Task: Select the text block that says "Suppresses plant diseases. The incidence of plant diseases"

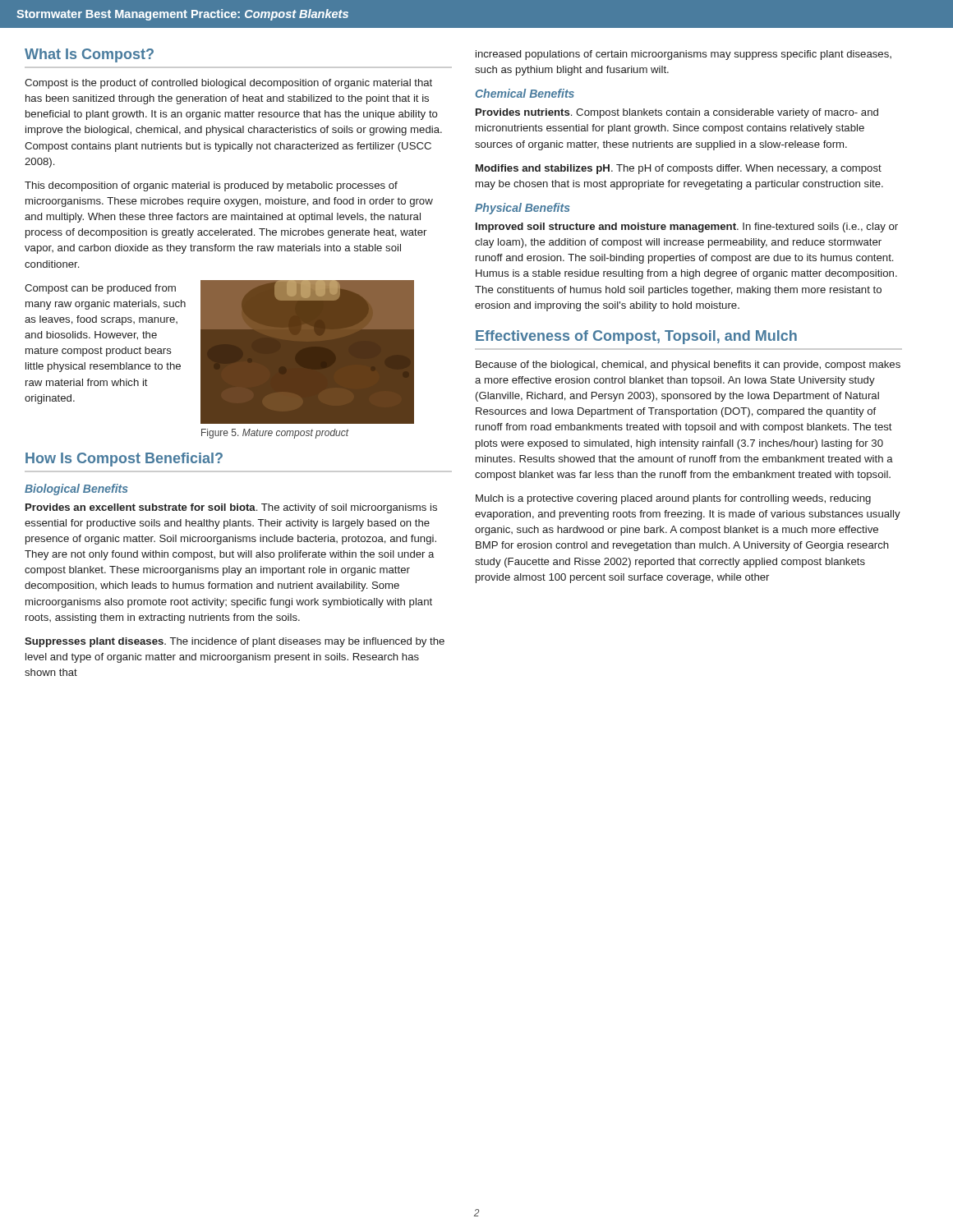Action: tap(238, 657)
